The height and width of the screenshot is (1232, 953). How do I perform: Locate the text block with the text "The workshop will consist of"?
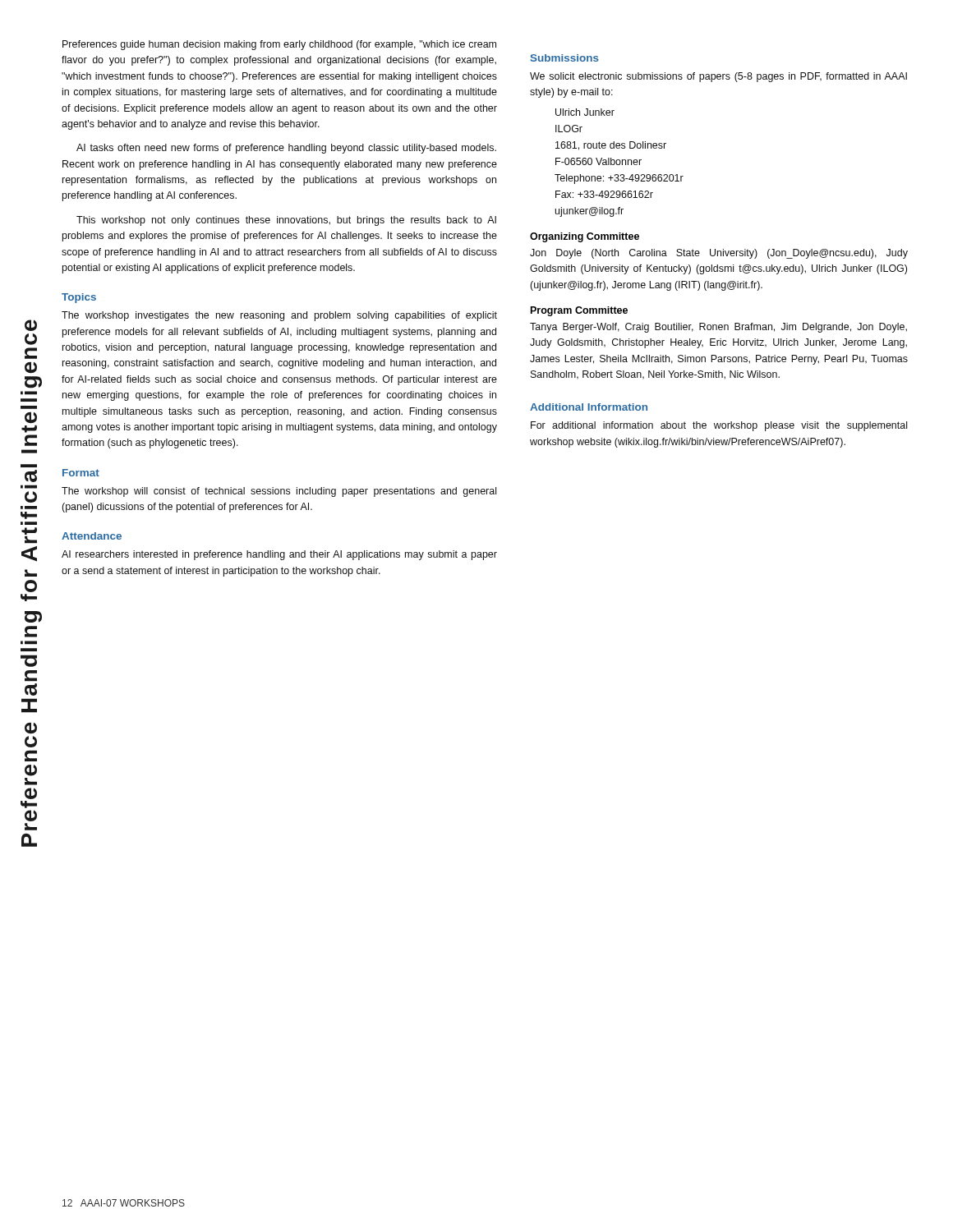click(279, 499)
